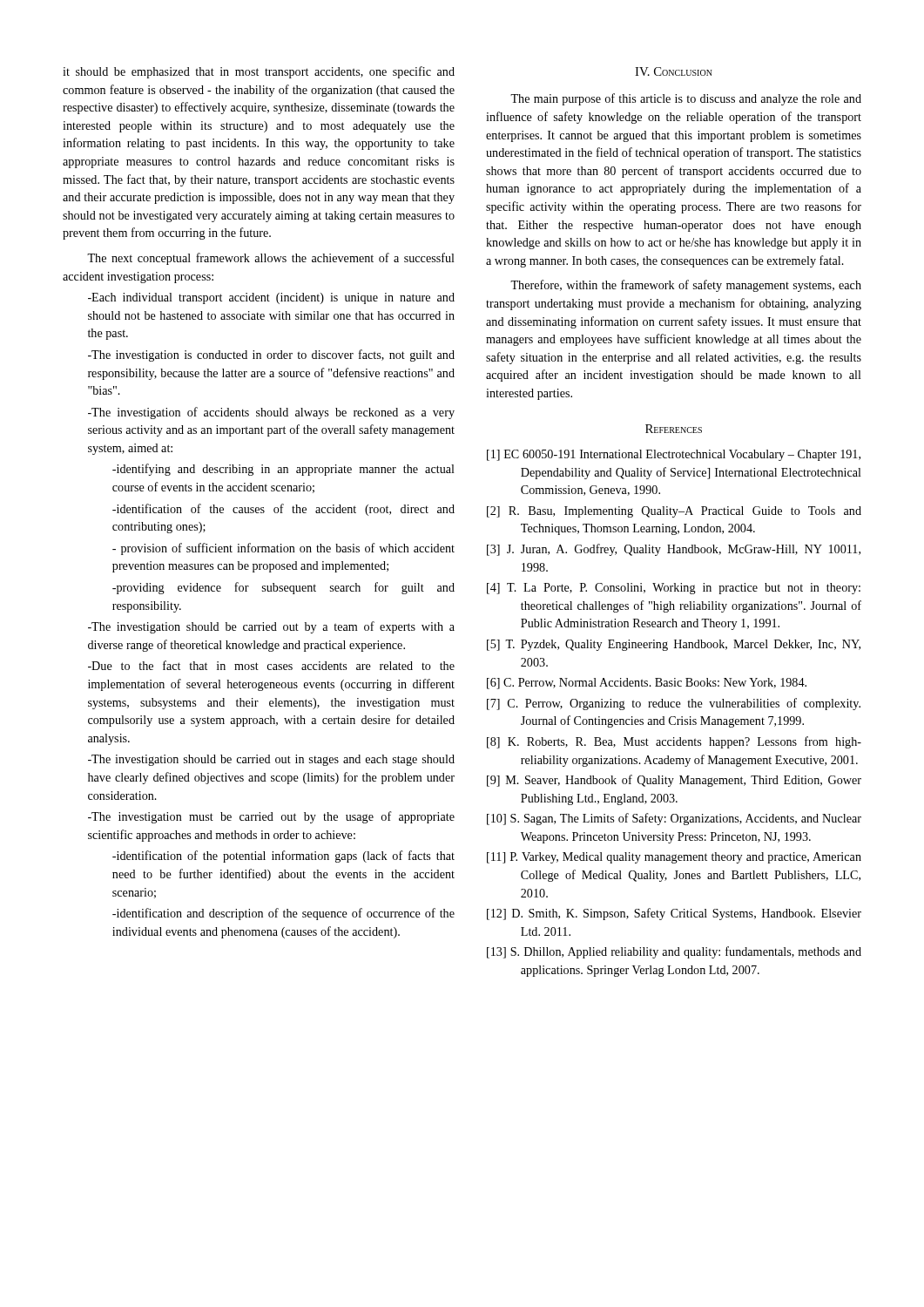The width and height of the screenshot is (924, 1307).
Task: Point to the text starting "-The investigation of"
Action: coord(271,430)
